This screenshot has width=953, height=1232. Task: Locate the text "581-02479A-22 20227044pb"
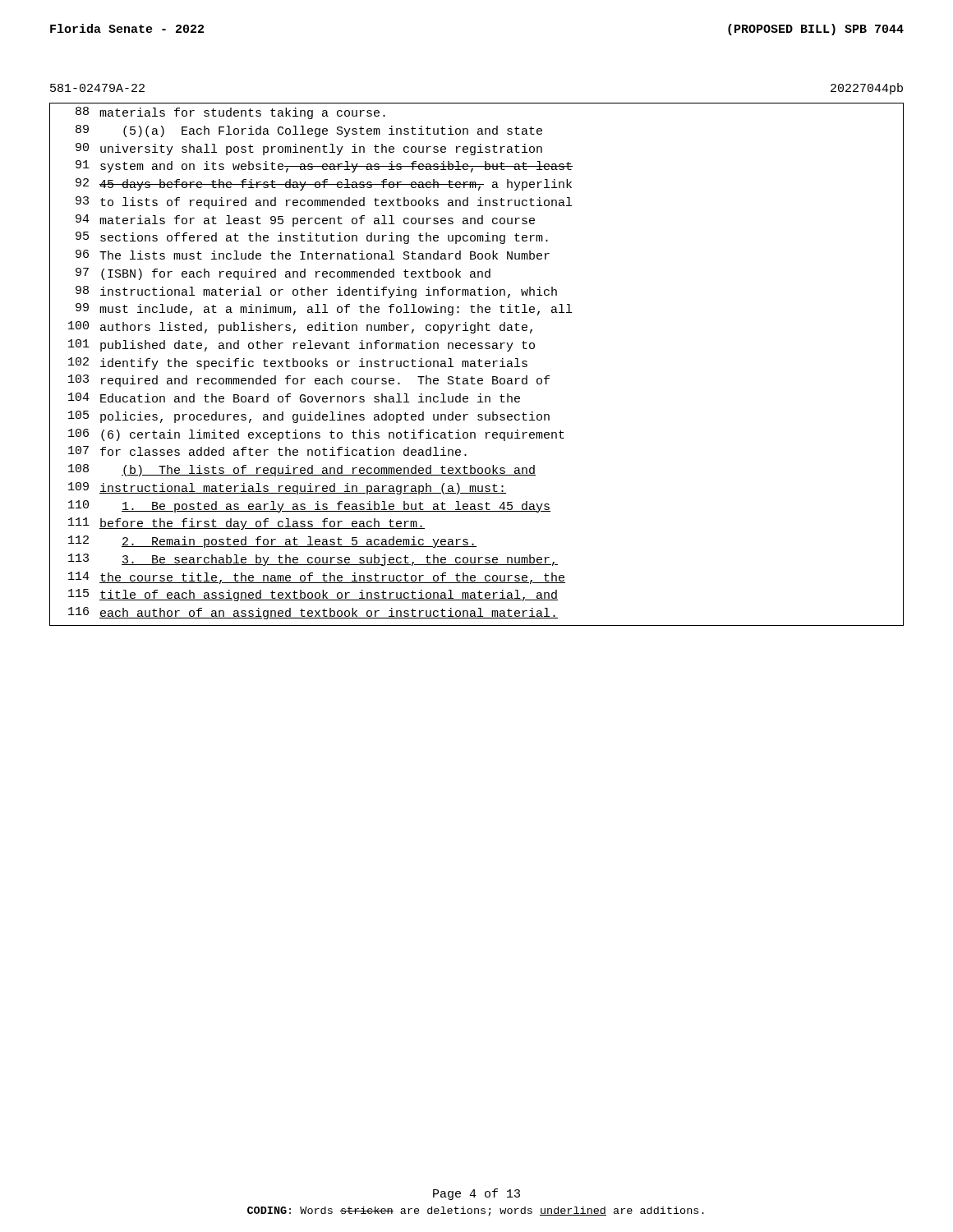pos(98,88)
